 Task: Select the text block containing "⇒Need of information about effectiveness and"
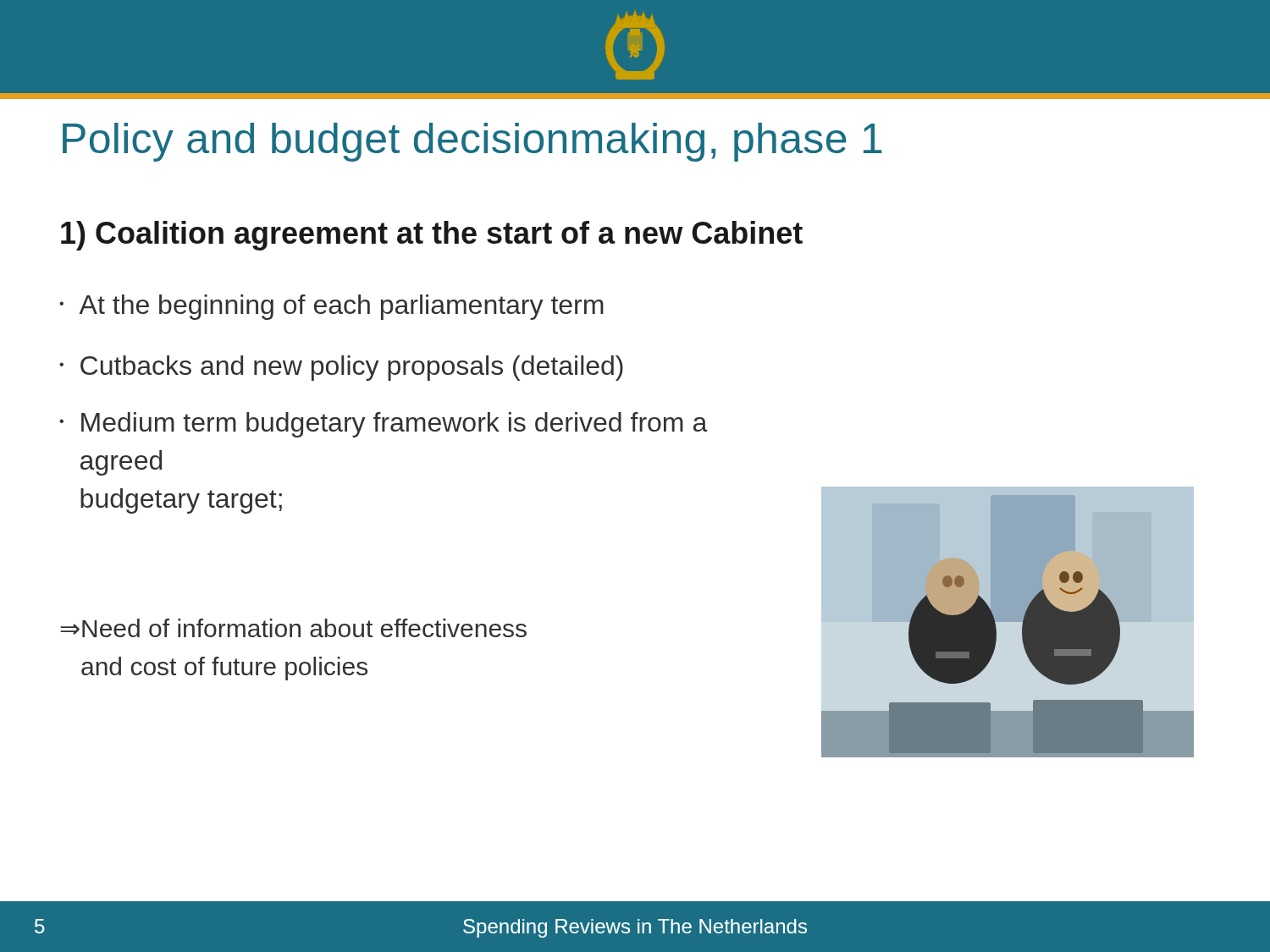[293, 647]
